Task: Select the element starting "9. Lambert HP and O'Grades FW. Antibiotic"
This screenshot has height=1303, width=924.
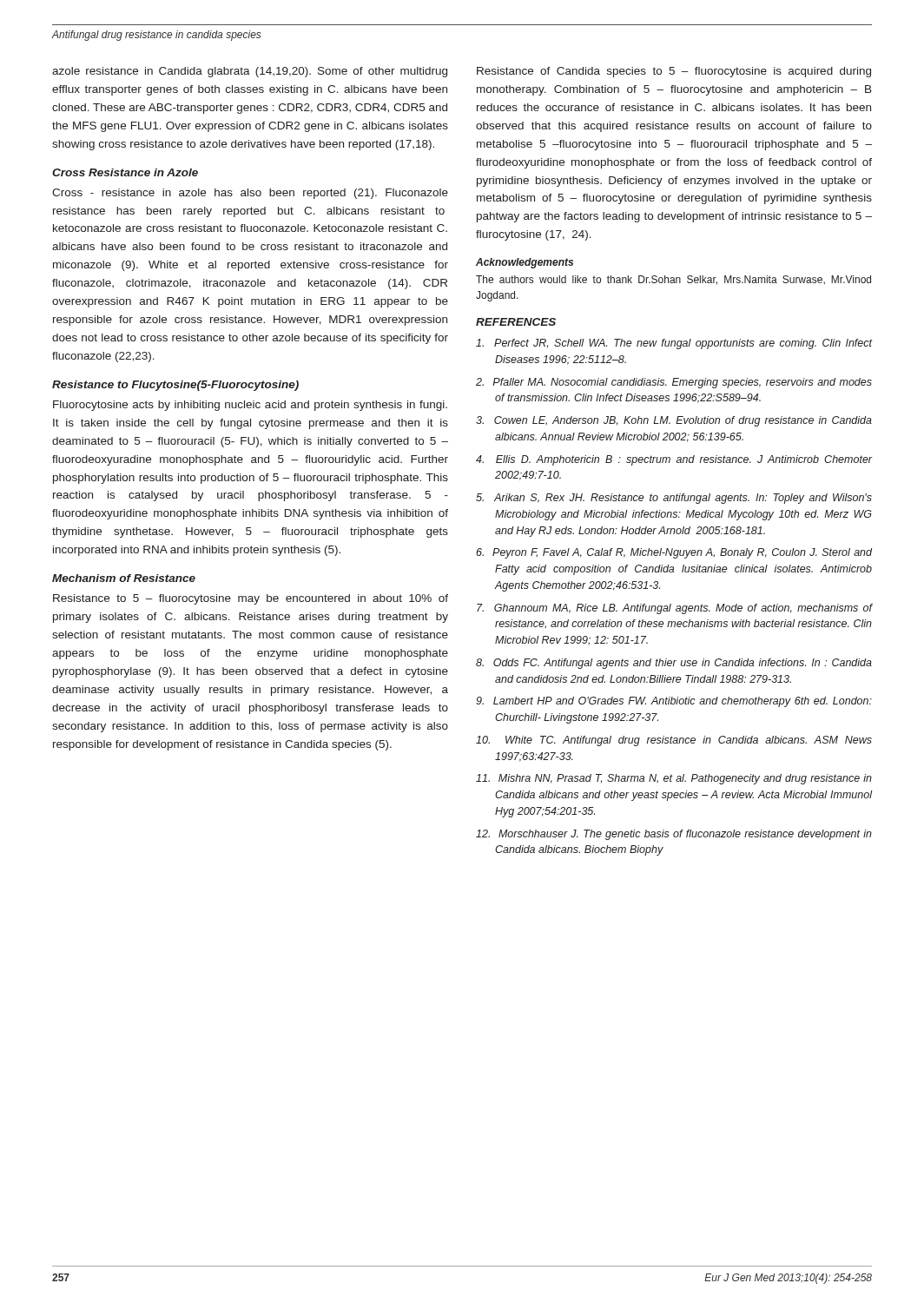Action: pos(674,710)
